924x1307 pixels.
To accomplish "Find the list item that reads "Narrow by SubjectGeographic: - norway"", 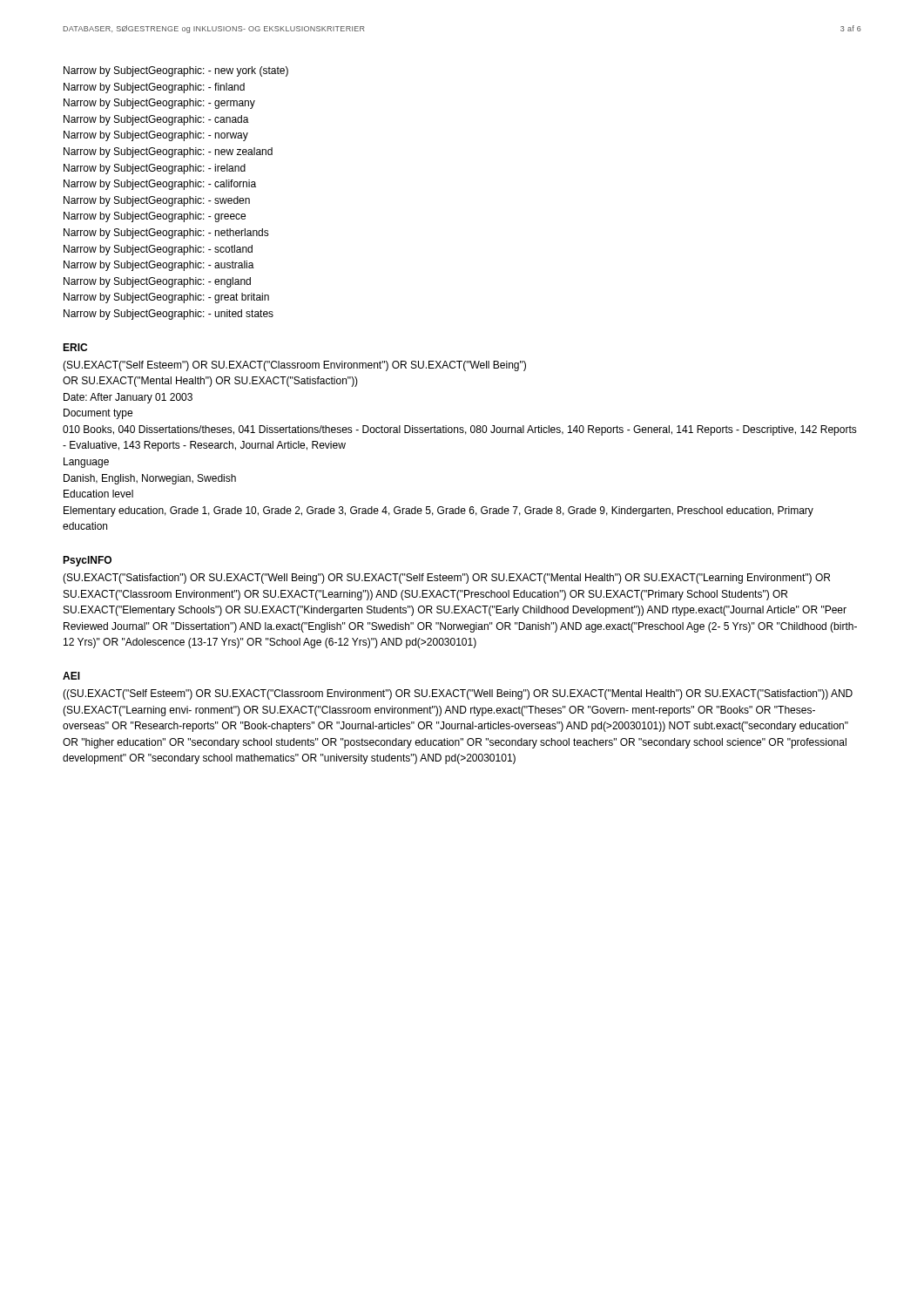I will [155, 135].
